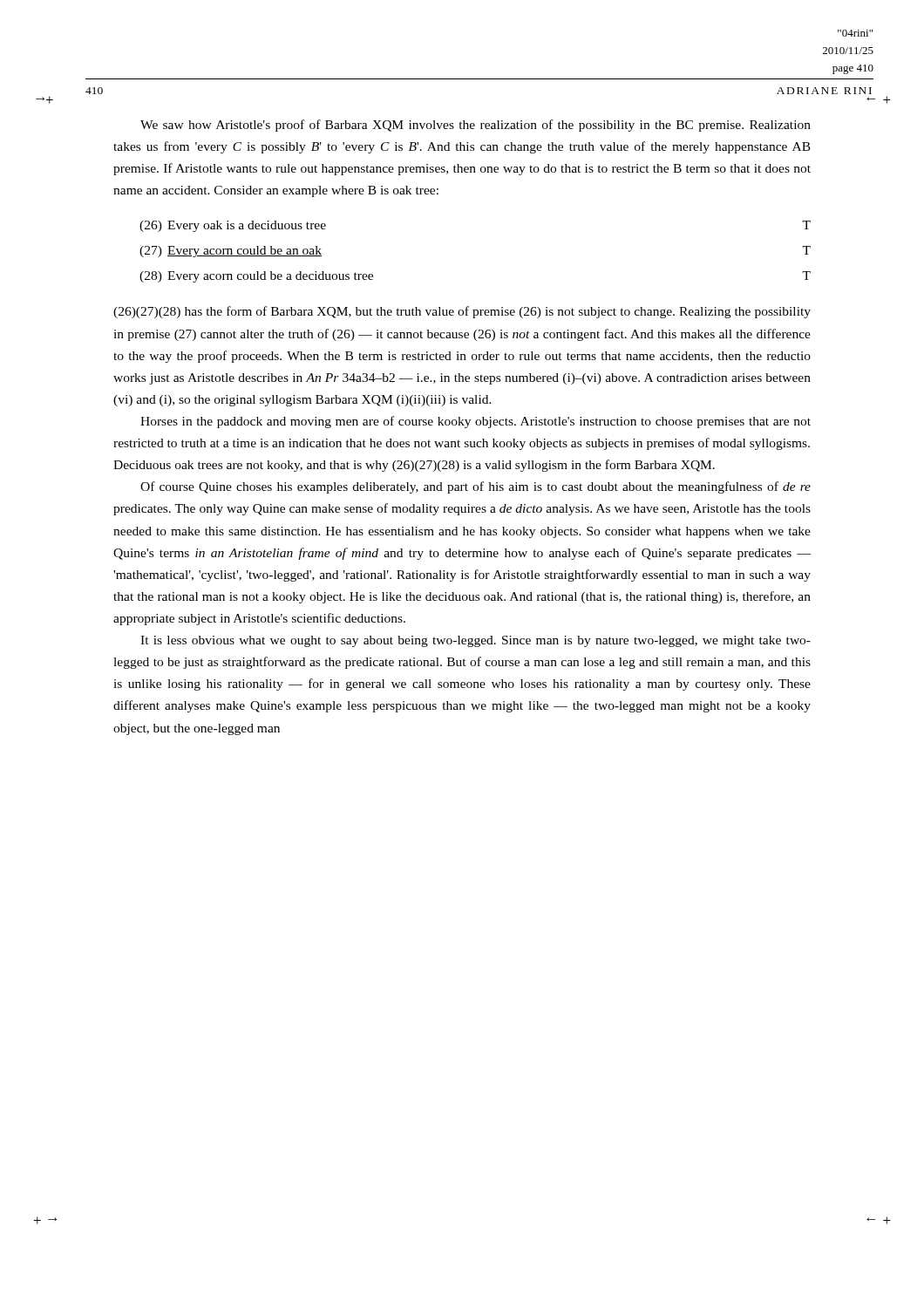Where is the passage that starts "Horses in the paddock and moving men"?
Image resolution: width=924 pixels, height=1308 pixels.
[462, 443]
